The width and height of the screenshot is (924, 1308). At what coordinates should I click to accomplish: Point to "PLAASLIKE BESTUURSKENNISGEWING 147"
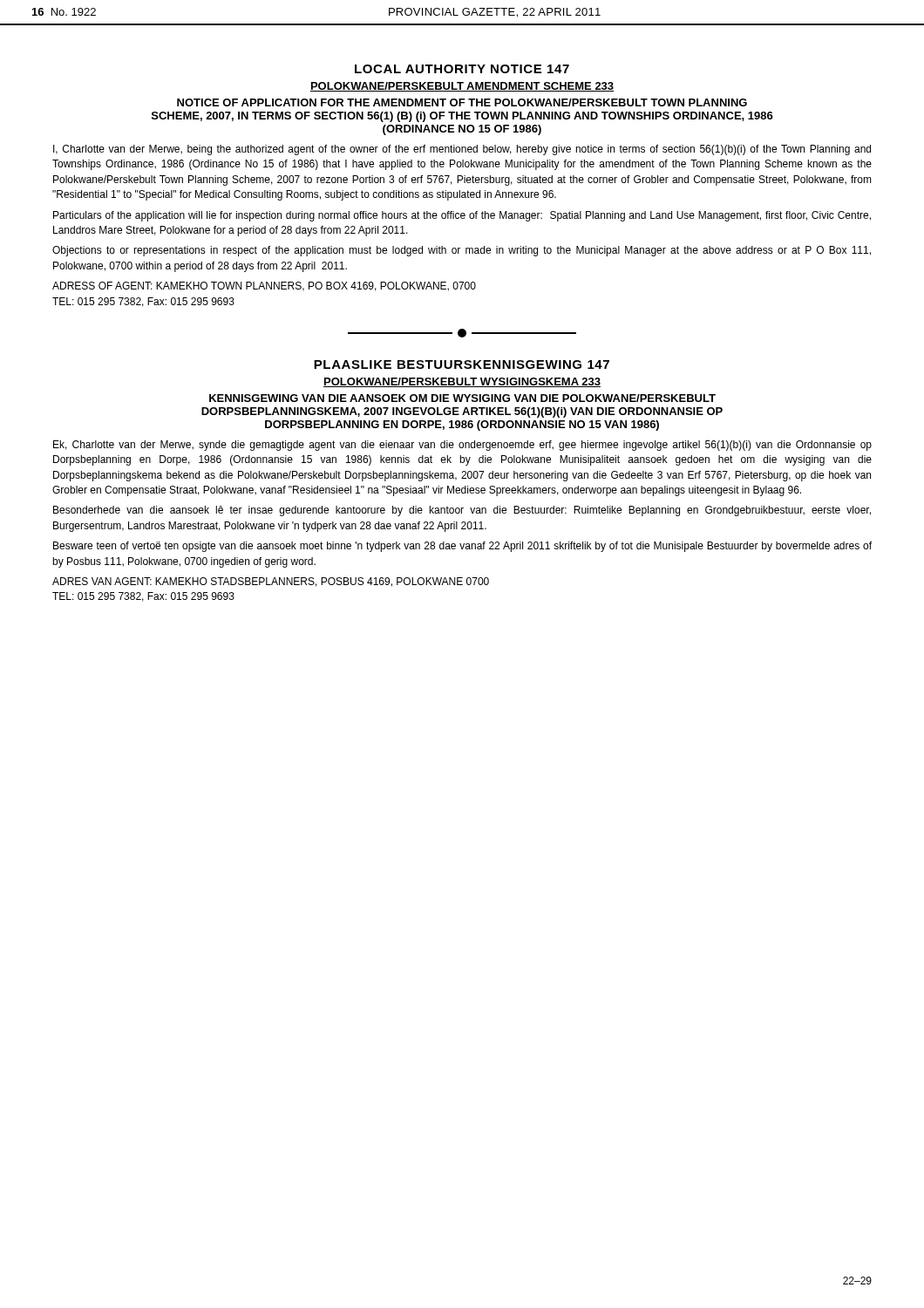[x=462, y=364]
